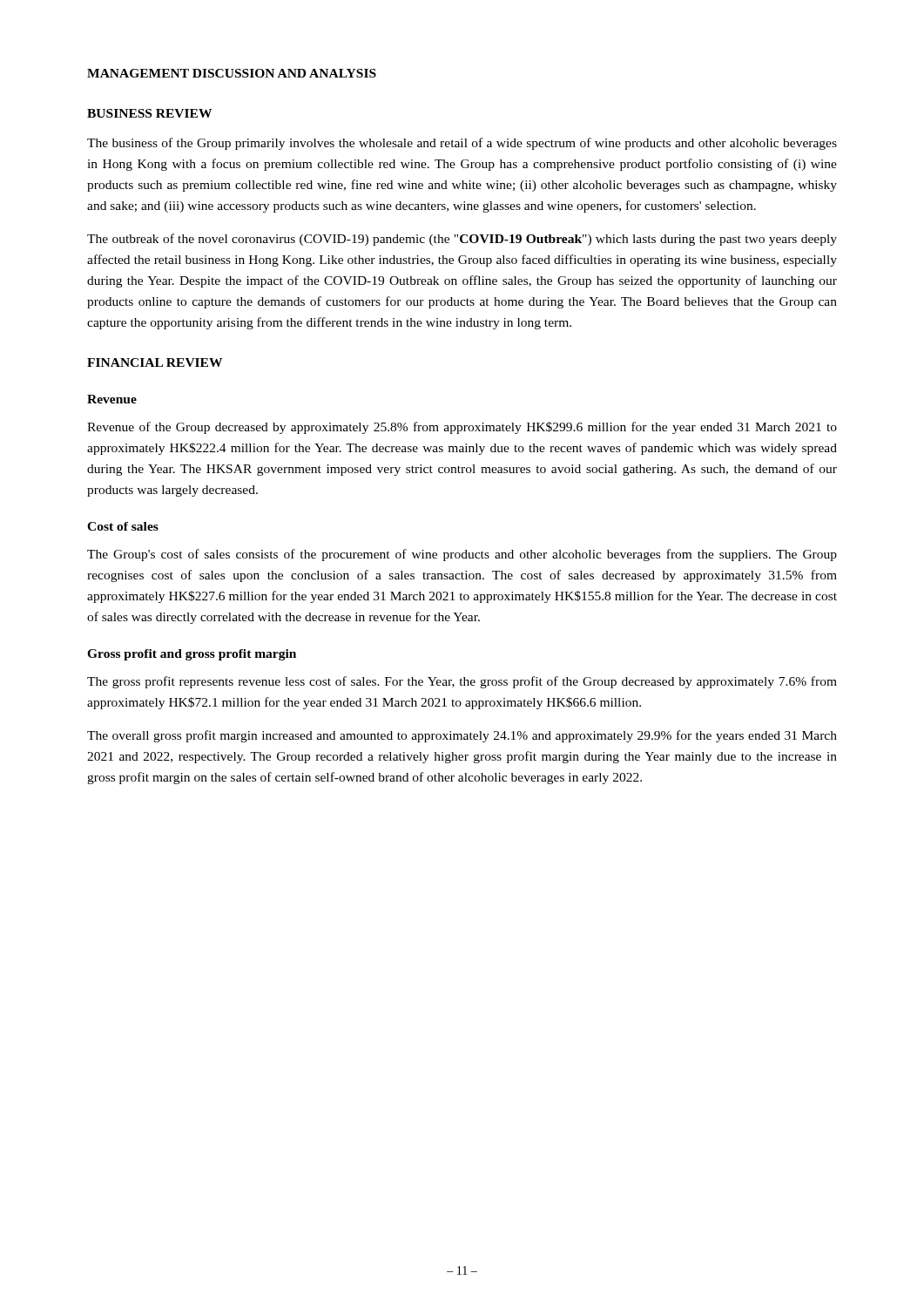924x1307 pixels.
Task: Find the passage starting "The overall gross profit margin increased and amounted"
Action: 462,756
